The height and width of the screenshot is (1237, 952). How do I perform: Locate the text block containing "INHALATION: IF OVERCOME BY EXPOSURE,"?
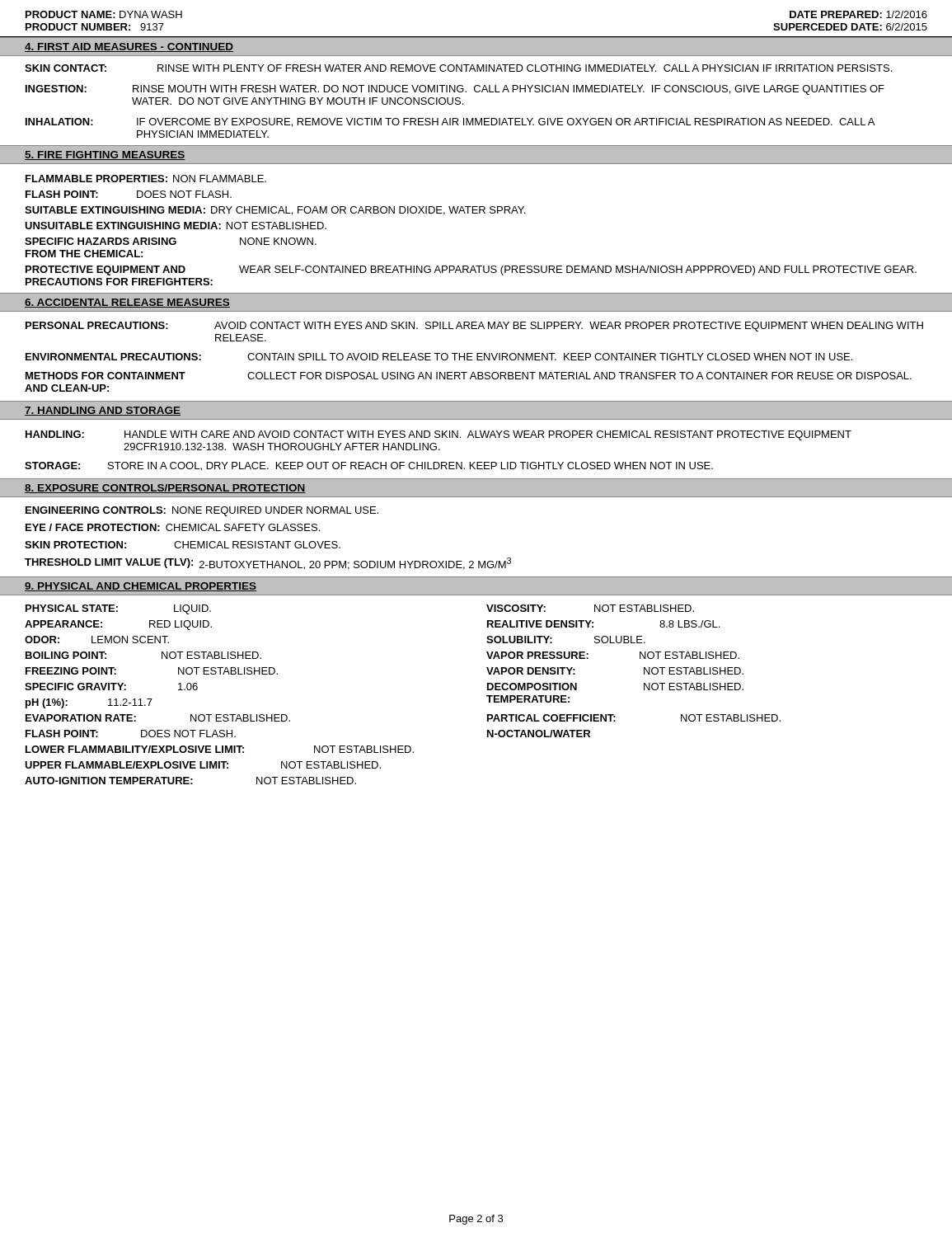click(476, 128)
